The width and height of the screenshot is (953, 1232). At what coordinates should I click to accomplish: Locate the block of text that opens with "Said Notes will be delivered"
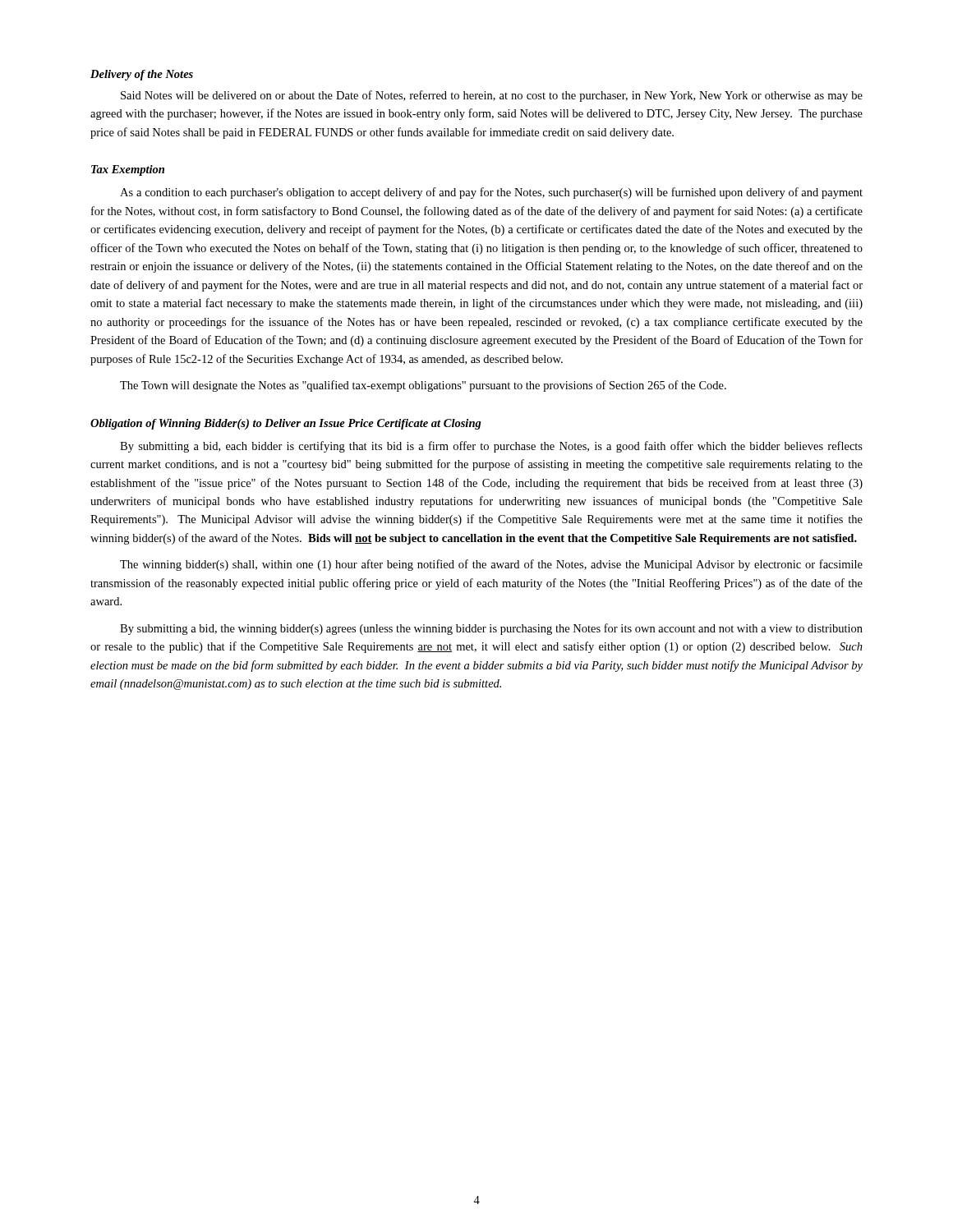476,114
